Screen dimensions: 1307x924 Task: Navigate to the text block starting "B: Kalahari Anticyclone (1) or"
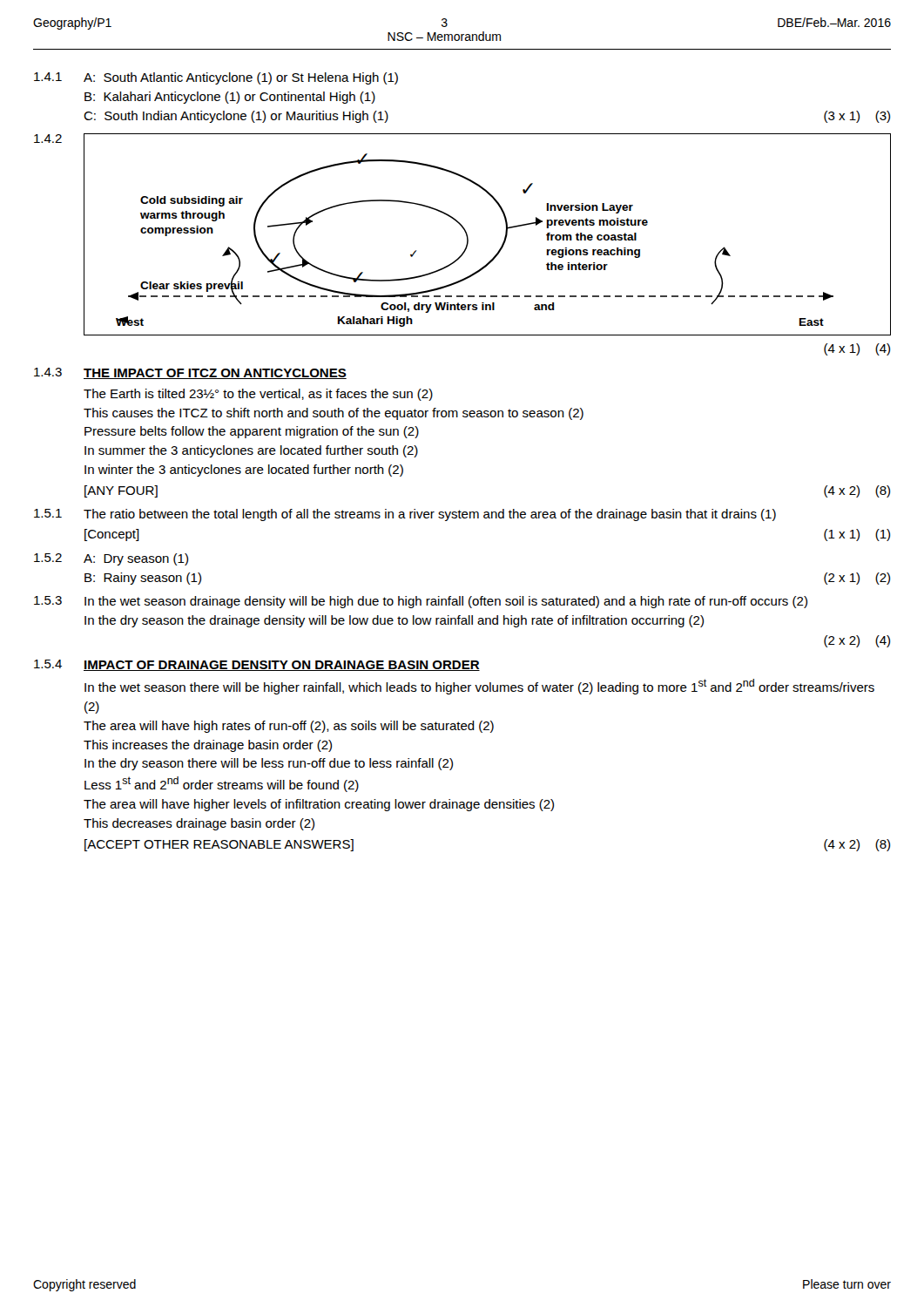[230, 96]
